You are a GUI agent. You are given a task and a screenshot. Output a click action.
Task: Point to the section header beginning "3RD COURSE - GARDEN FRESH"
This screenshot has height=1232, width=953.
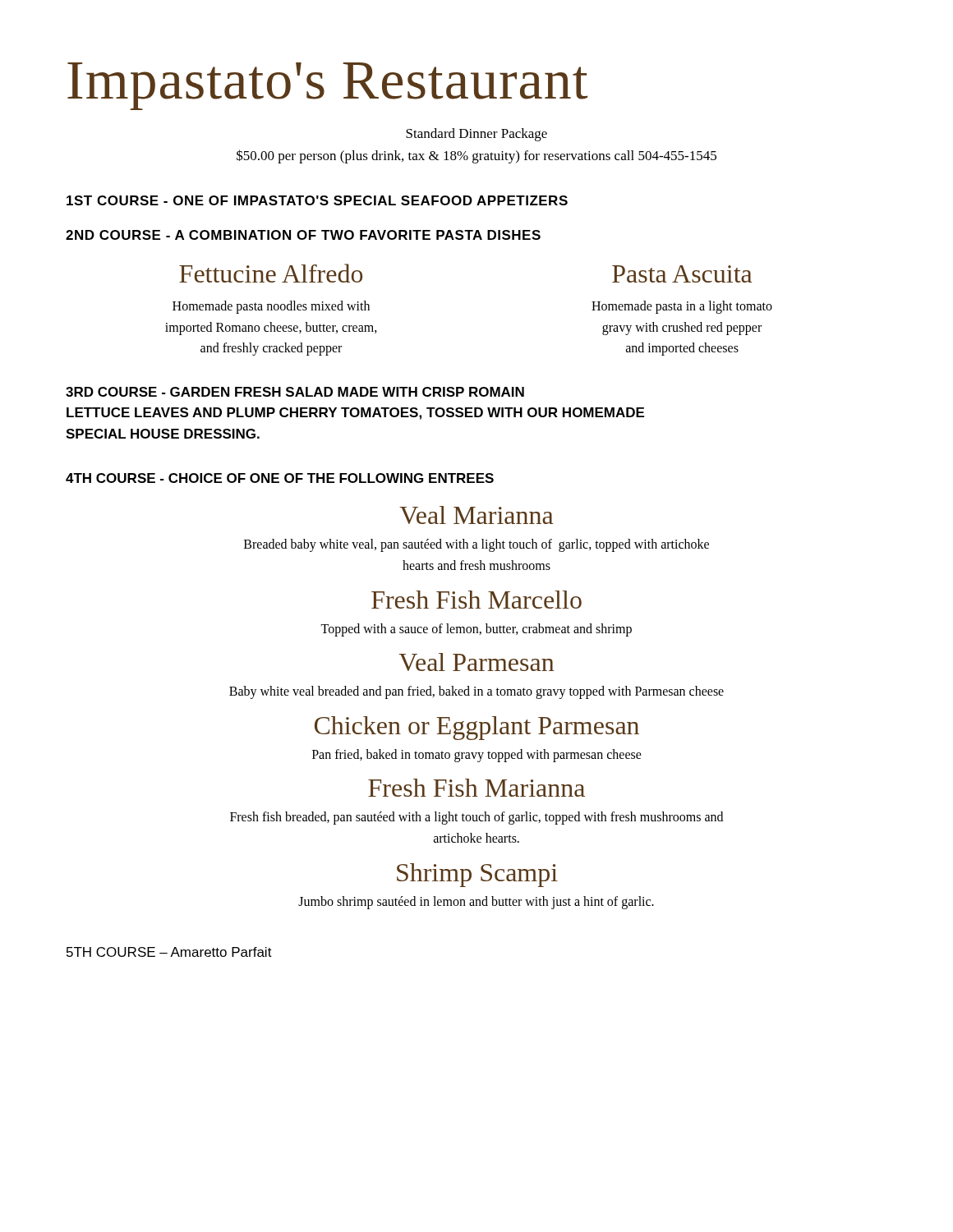coord(355,413)
